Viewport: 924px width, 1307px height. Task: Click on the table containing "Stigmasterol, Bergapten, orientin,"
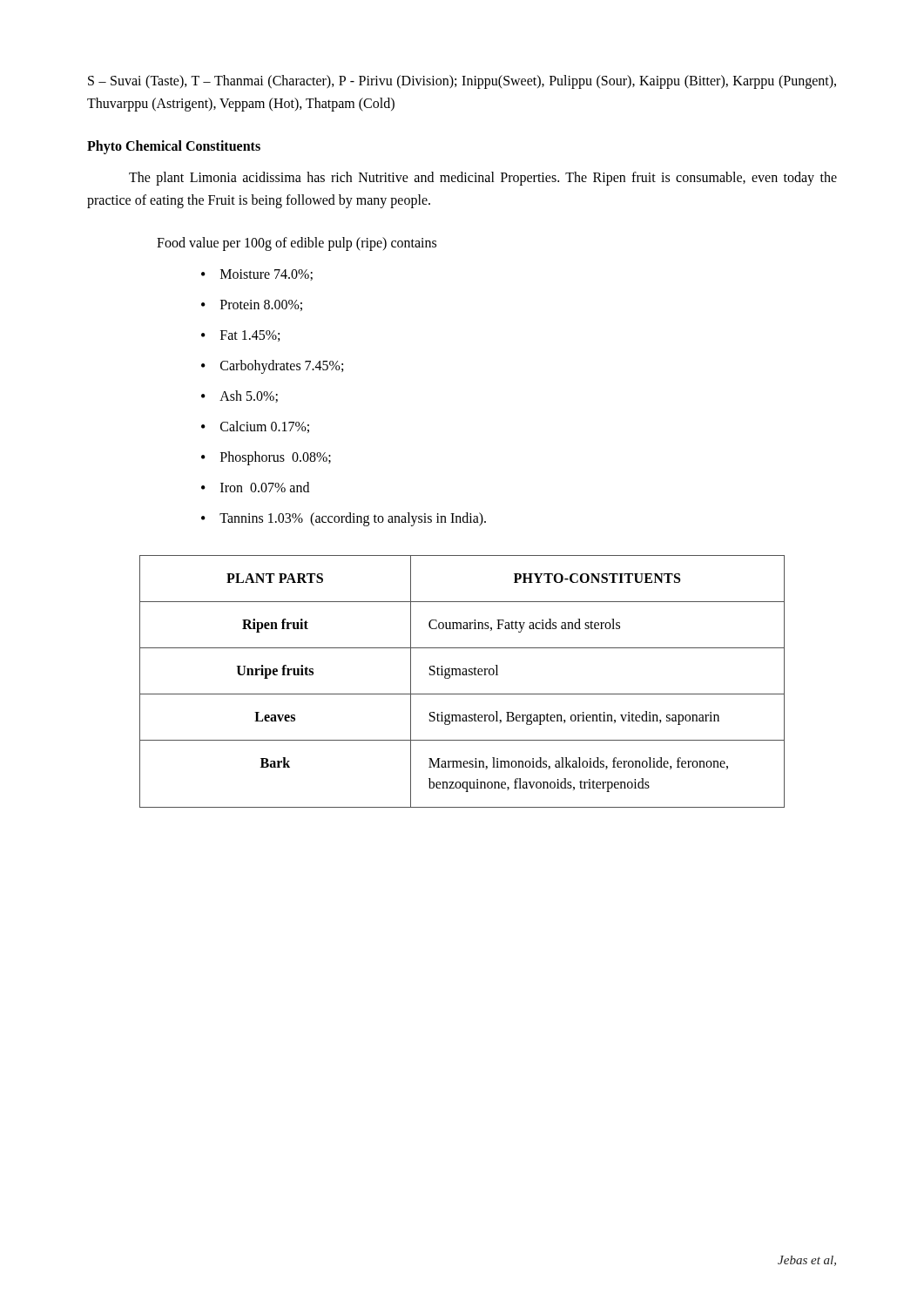point(462,681)
